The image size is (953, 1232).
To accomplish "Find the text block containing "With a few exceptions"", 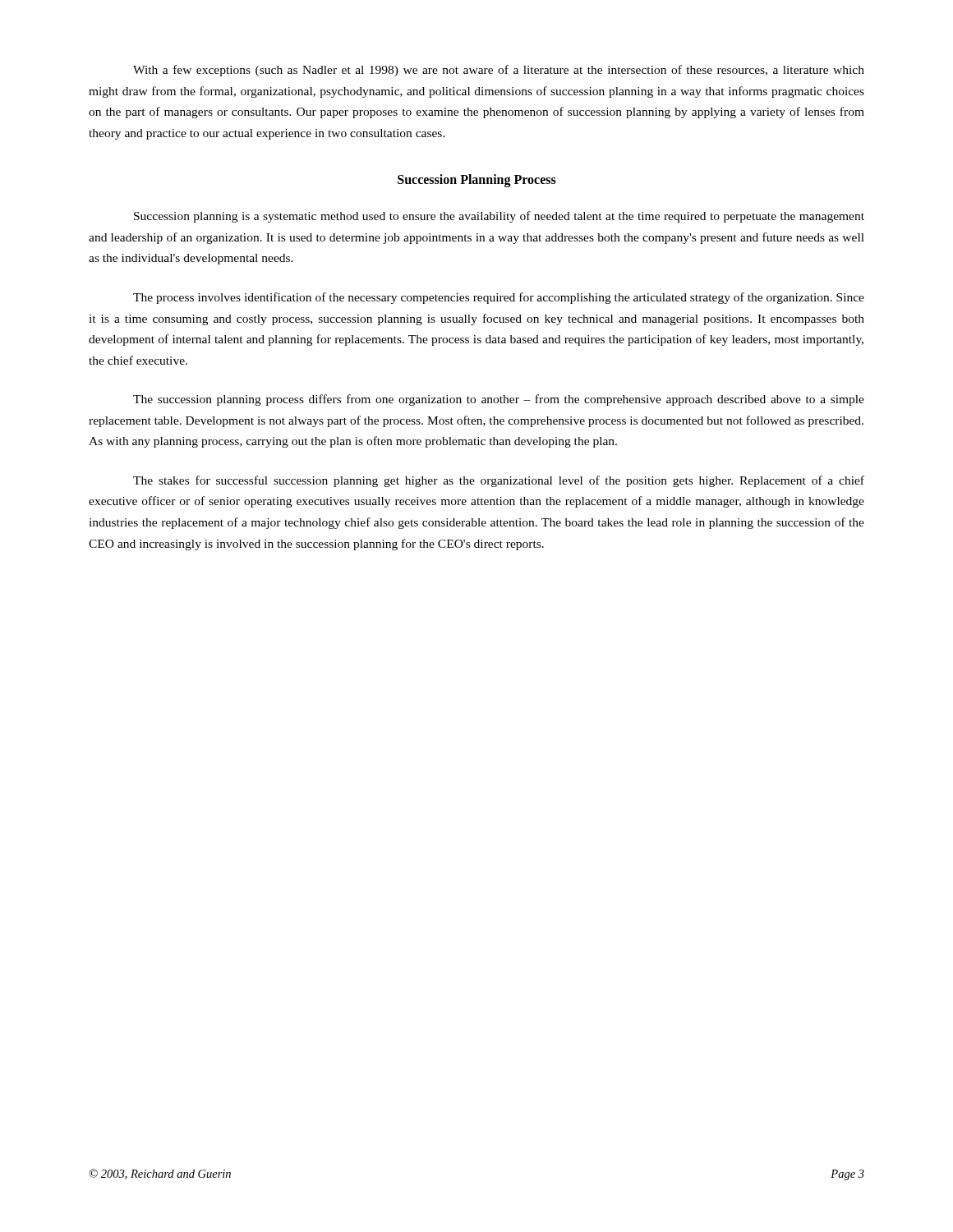I will coord(476,101).
